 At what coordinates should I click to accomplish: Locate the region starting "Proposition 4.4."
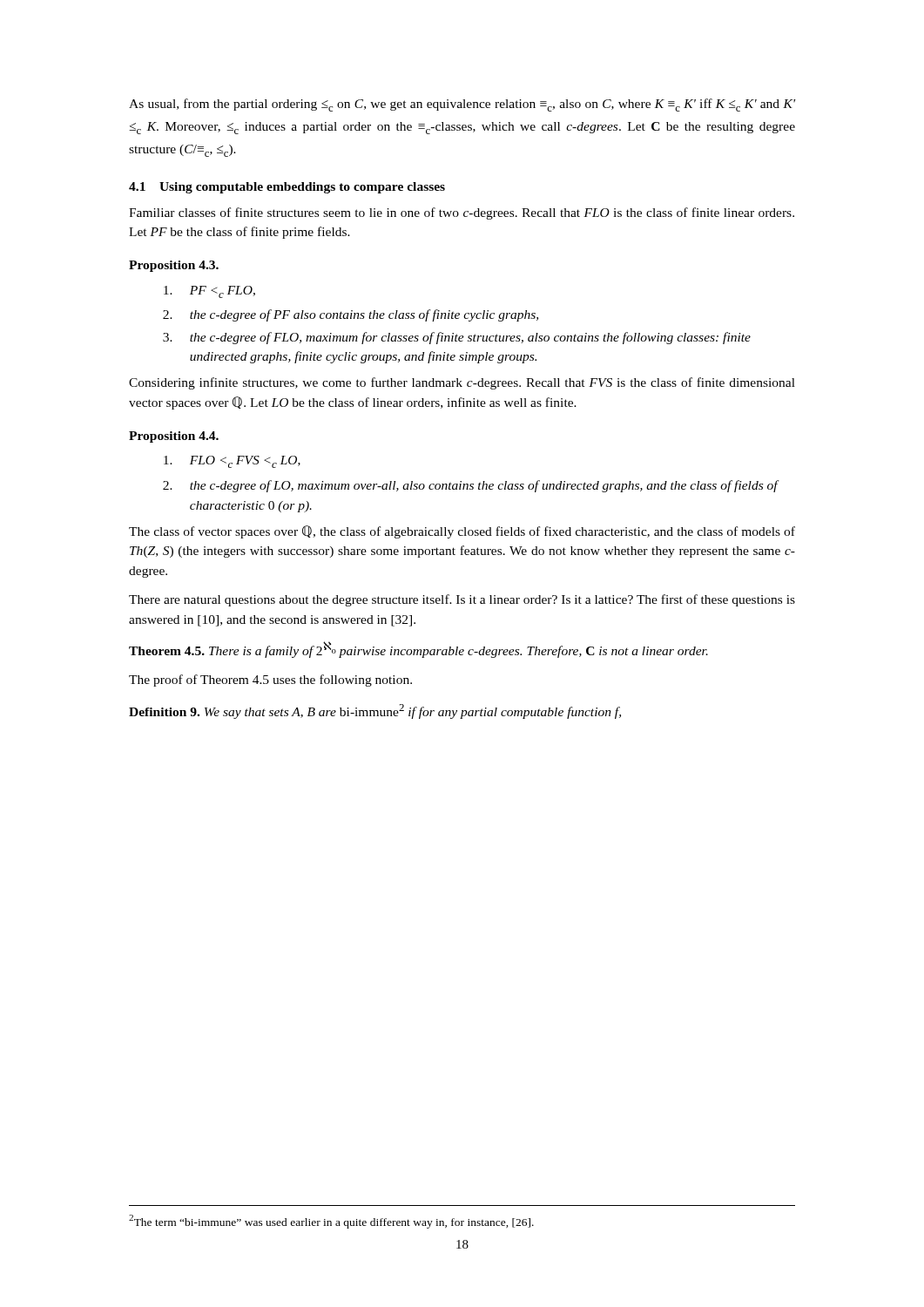(174, 437)
